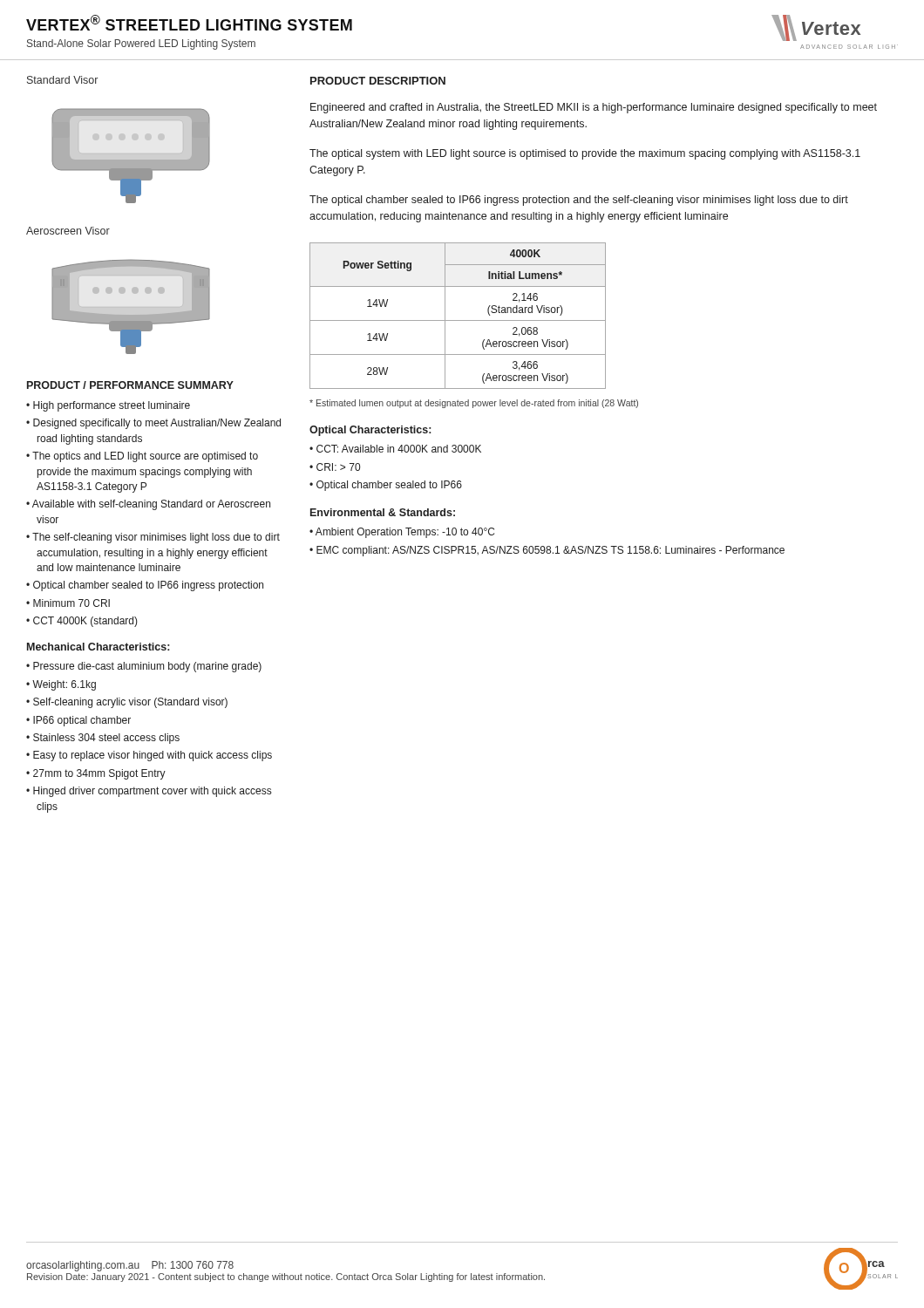Find the passage starting "• CCT 4000K (standard)"
This screenshot has height=1308, width=924.
[82, 621]
